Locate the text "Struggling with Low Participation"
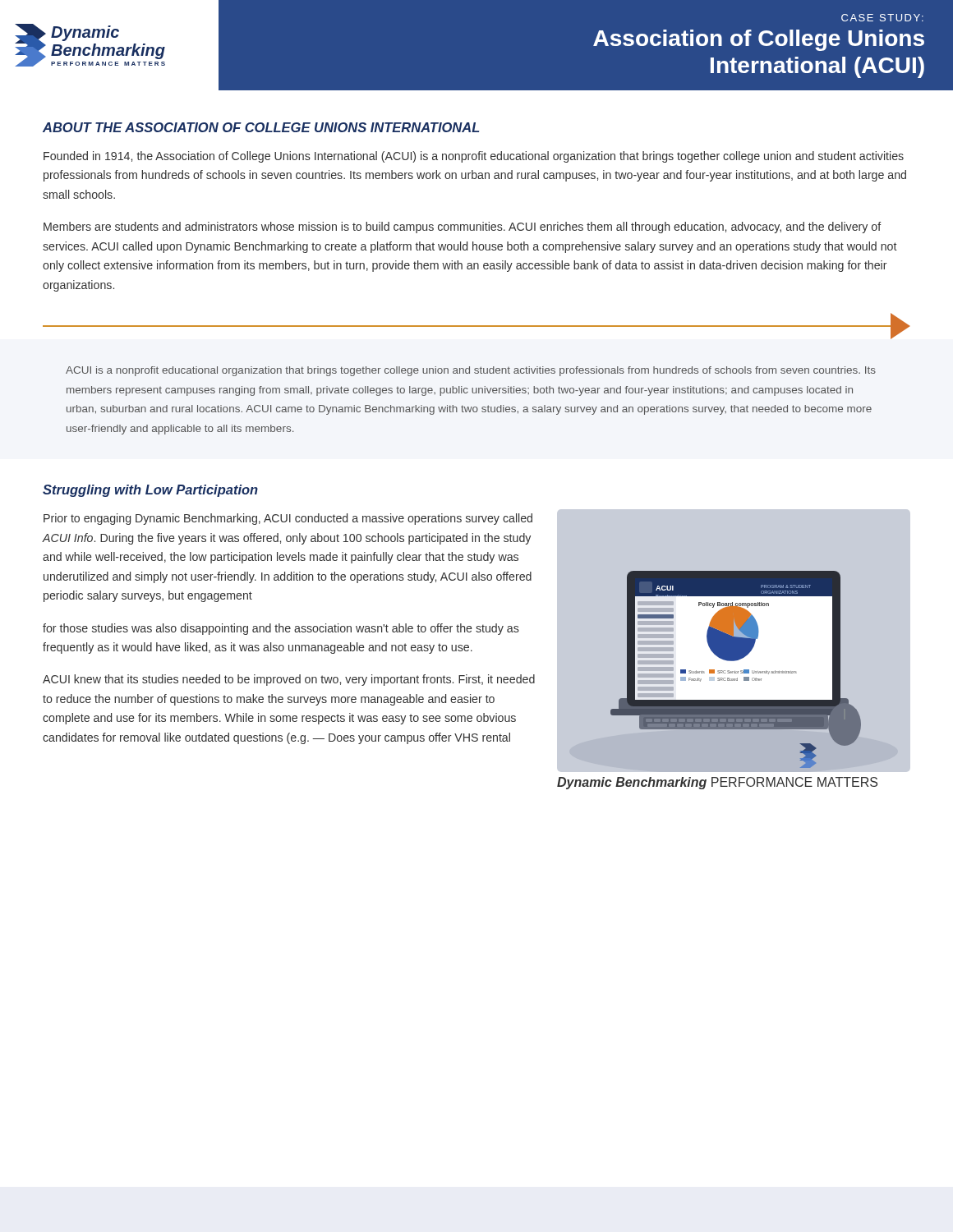This screenshot has height=1232, width=953. click(x=150, y=490)
